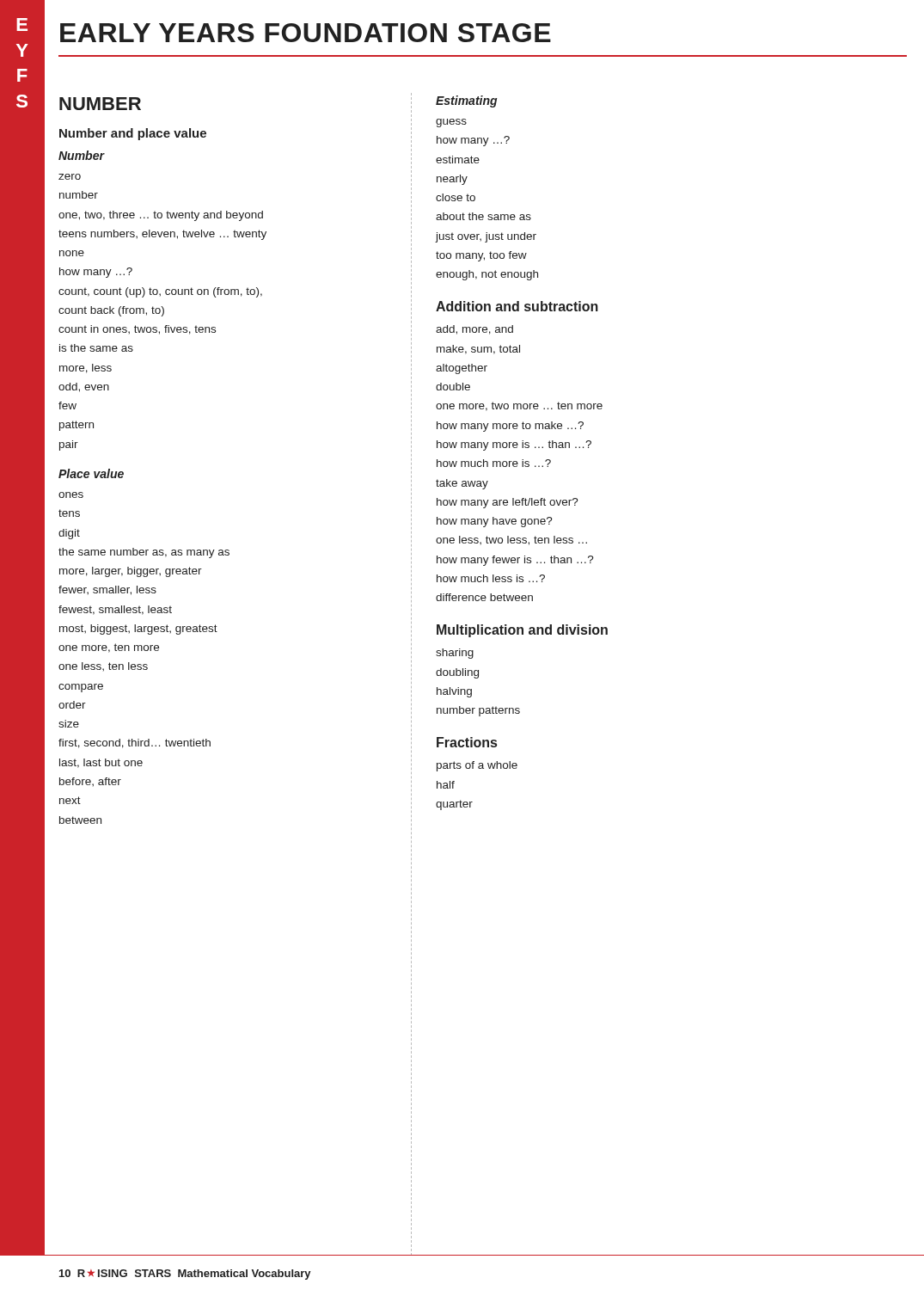Viewport: 924px width, 1290px height.
Task: Select the text block starting "most, biggest, largest, greatest"
Action: 138,628
